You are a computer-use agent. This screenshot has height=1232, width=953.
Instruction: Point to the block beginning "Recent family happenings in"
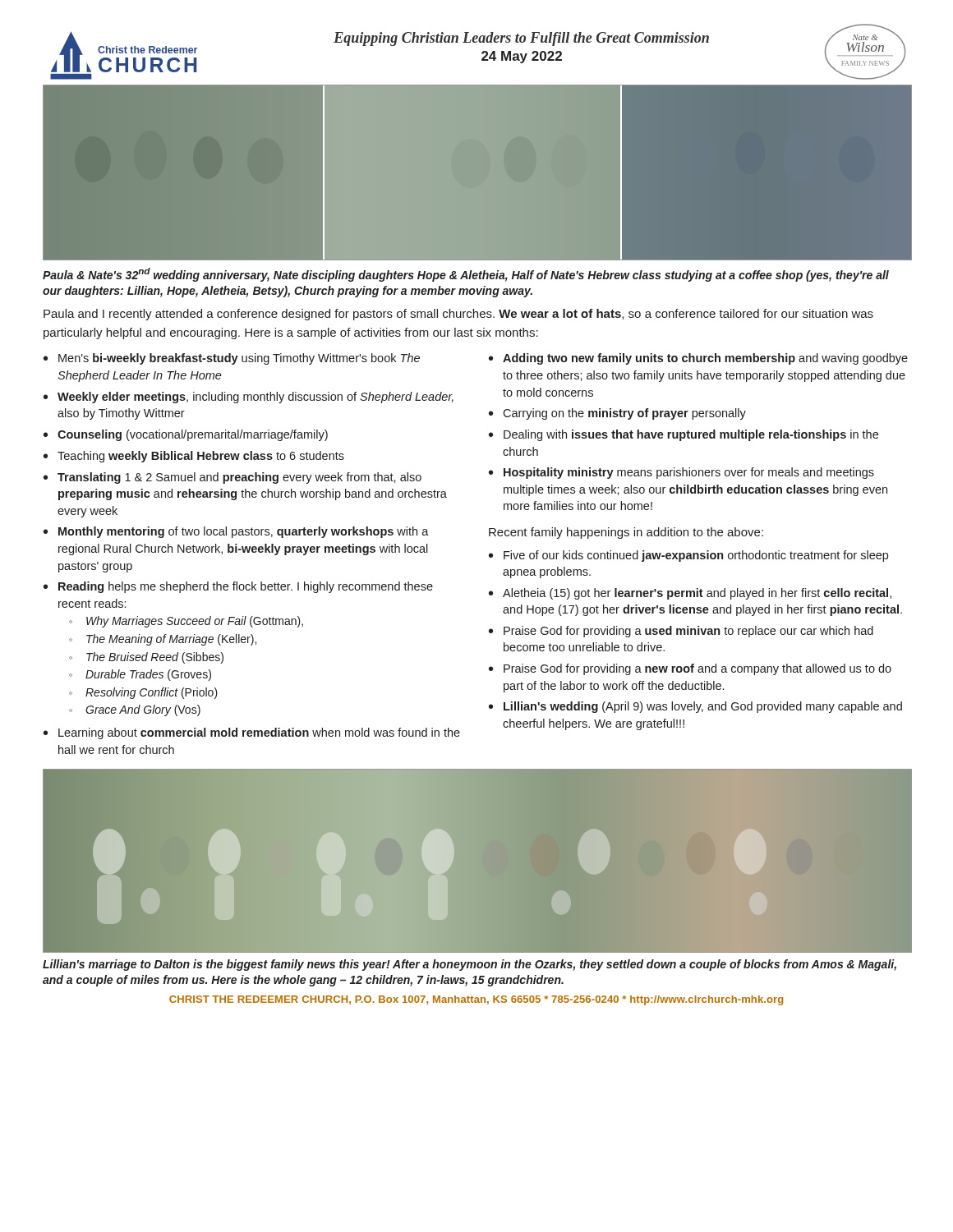tap(626, 532)
